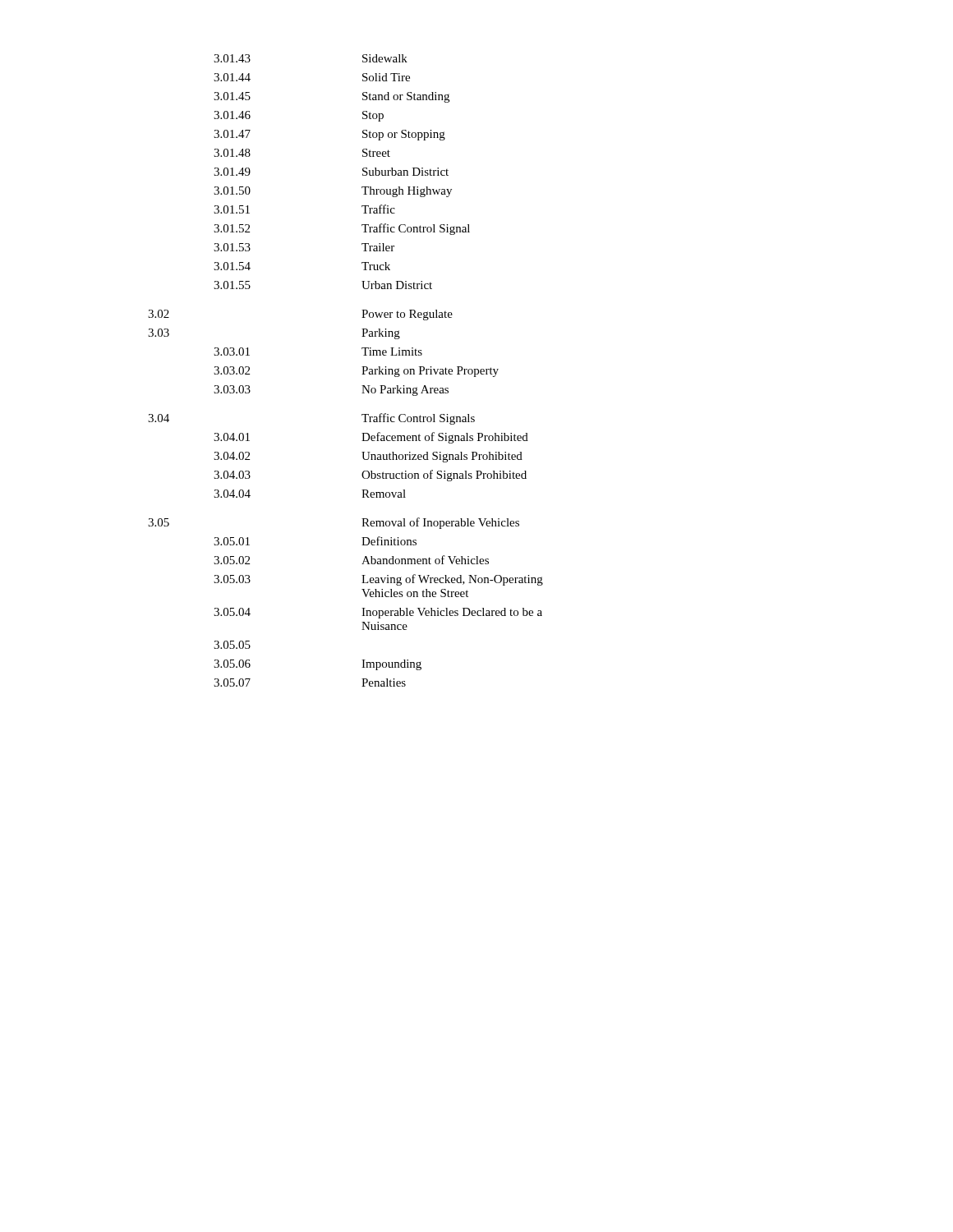Locate the list item that says "3.01.43 Sidewalk"
The image size is (953, 1232).
(x=232, y=58)
